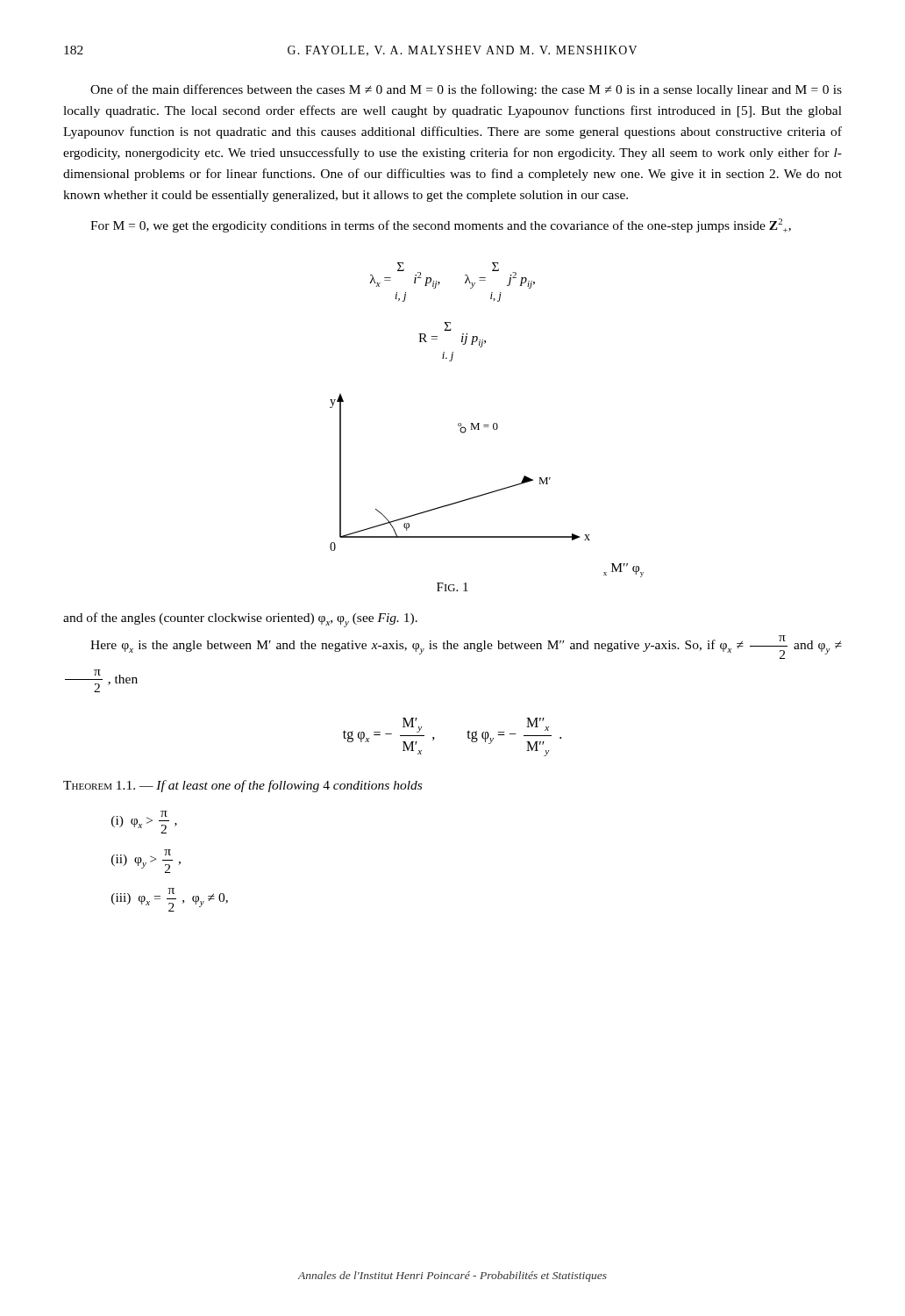The image size is (905, 1316).
Task: Select the element starting "(ii) φy > π 2 ,"
Action: 146,860
